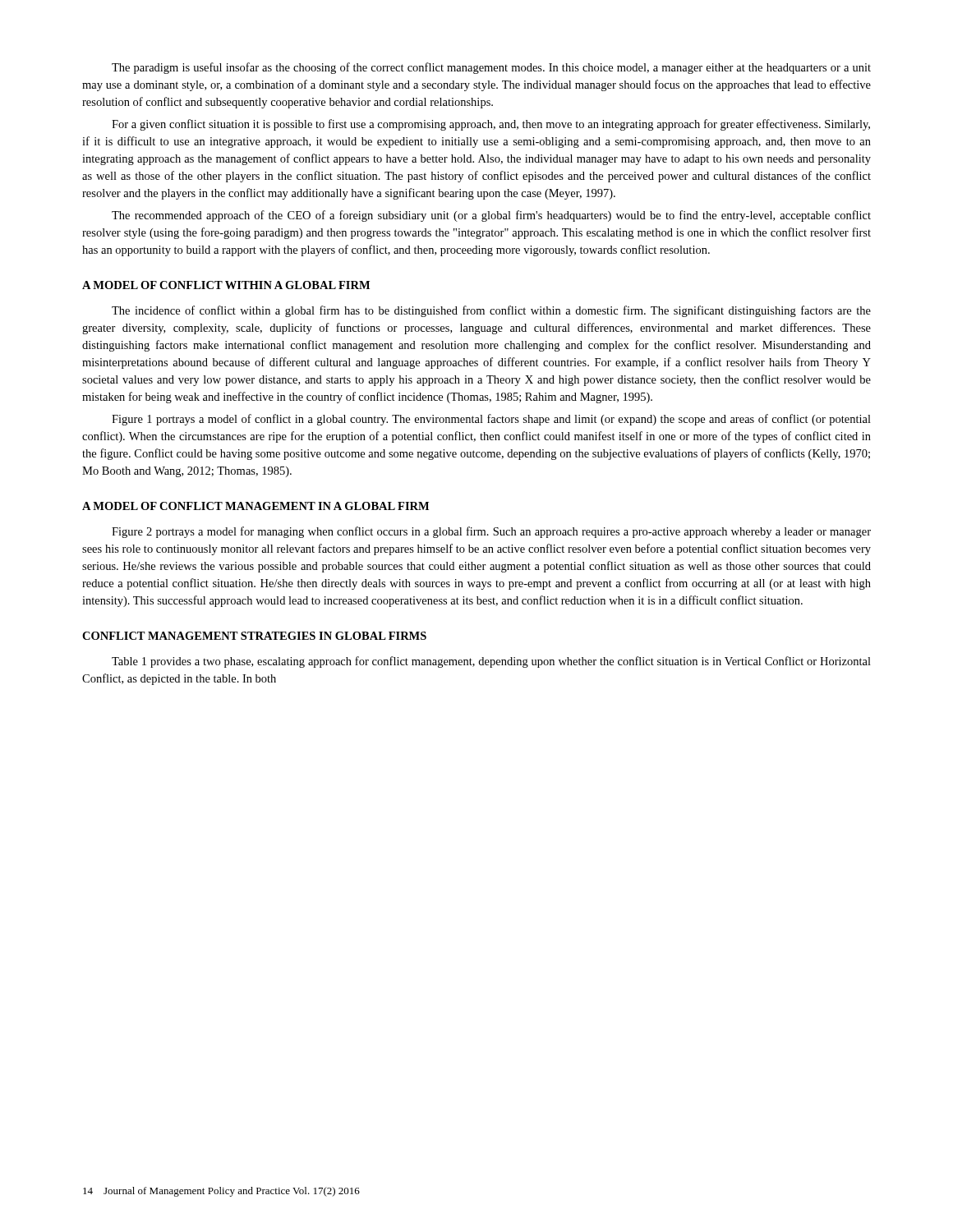
Task: Select the element starting "The paradigm is useful insofar as the"
Action: pos(476,159)
